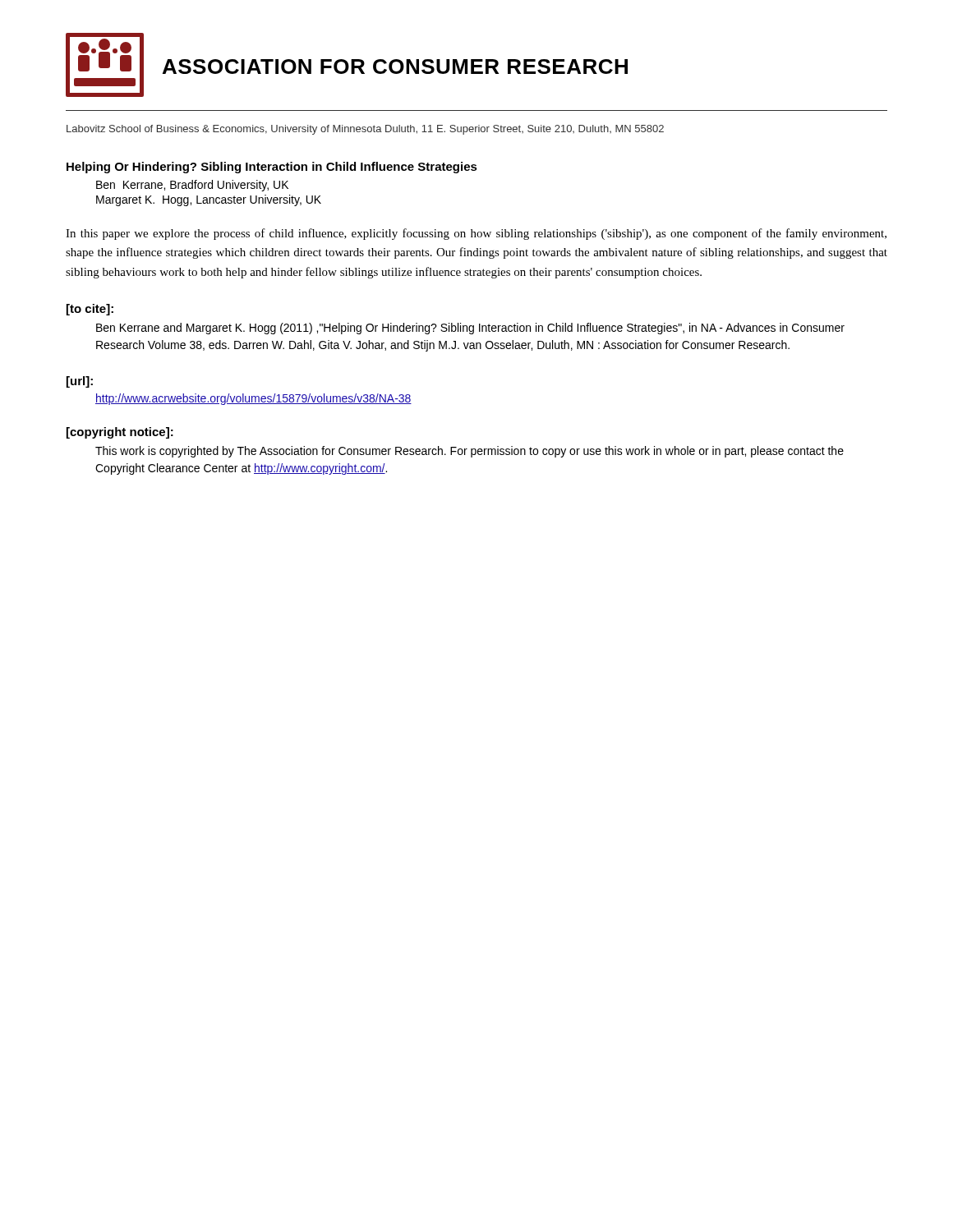Select the section header that says "Helping Or Hindering? Sibling"
The image size is (953, 1232).
(x=272, y=166)
